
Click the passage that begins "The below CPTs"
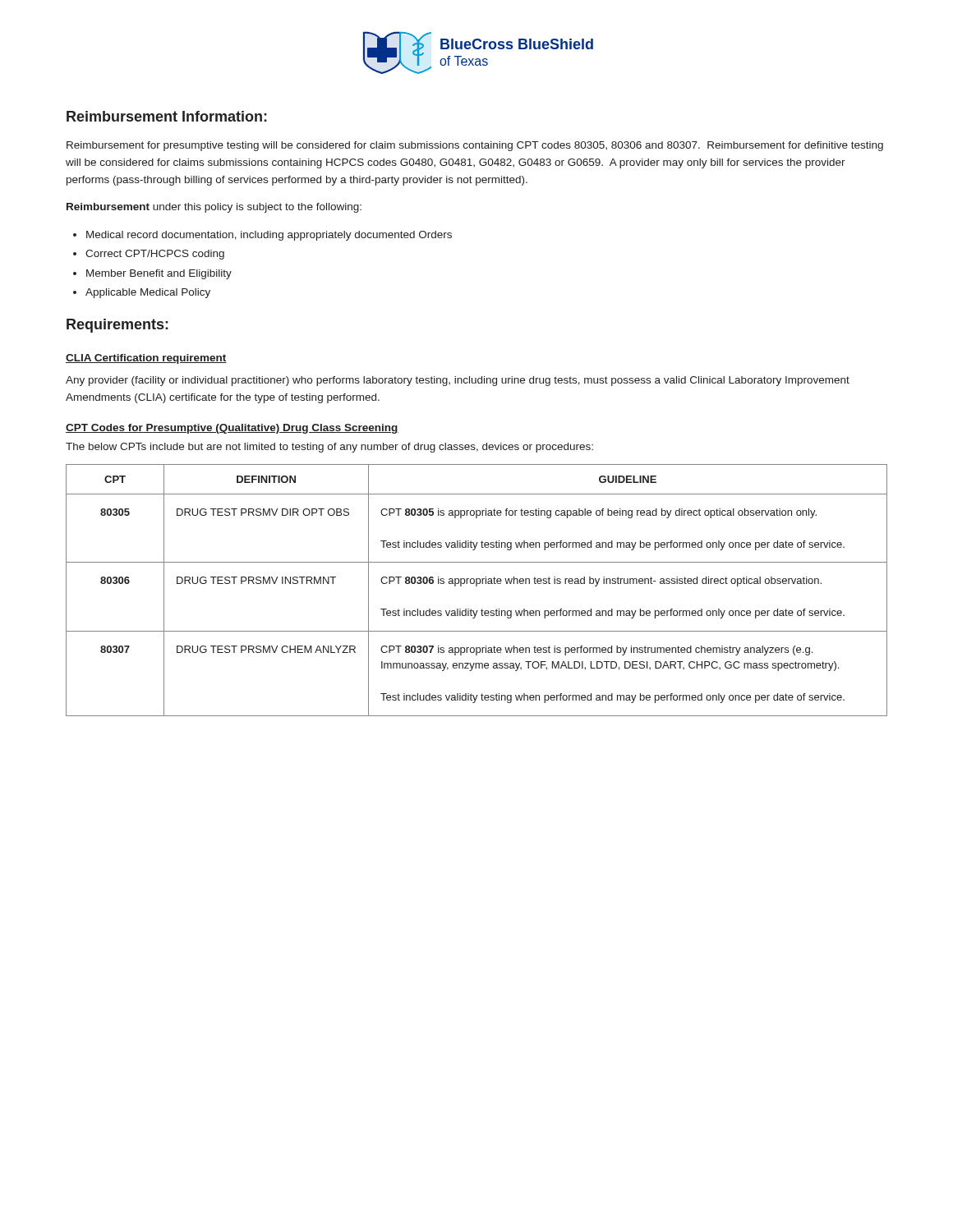click(x=330, y=446)
